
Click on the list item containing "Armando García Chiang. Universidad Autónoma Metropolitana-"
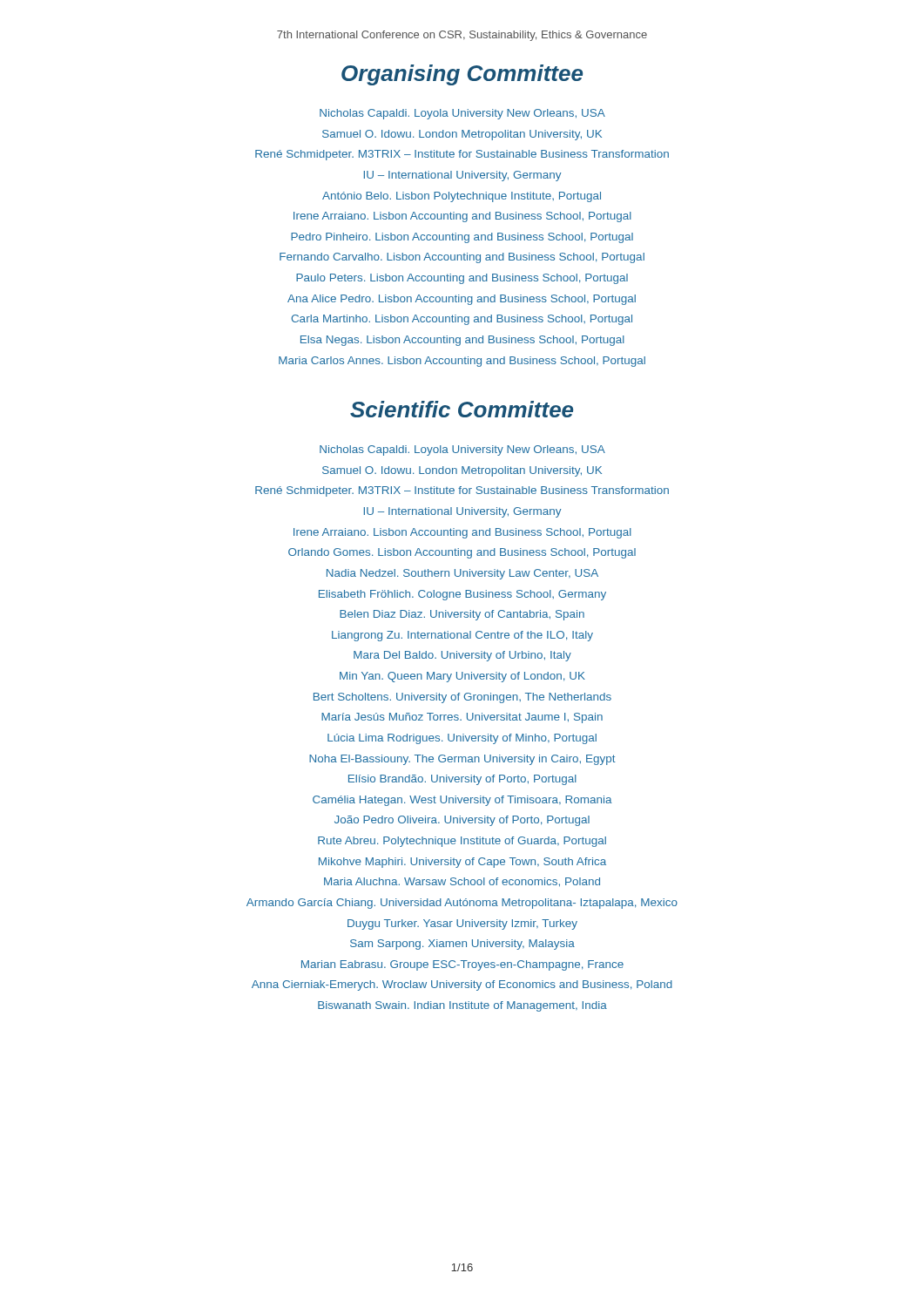462,902
